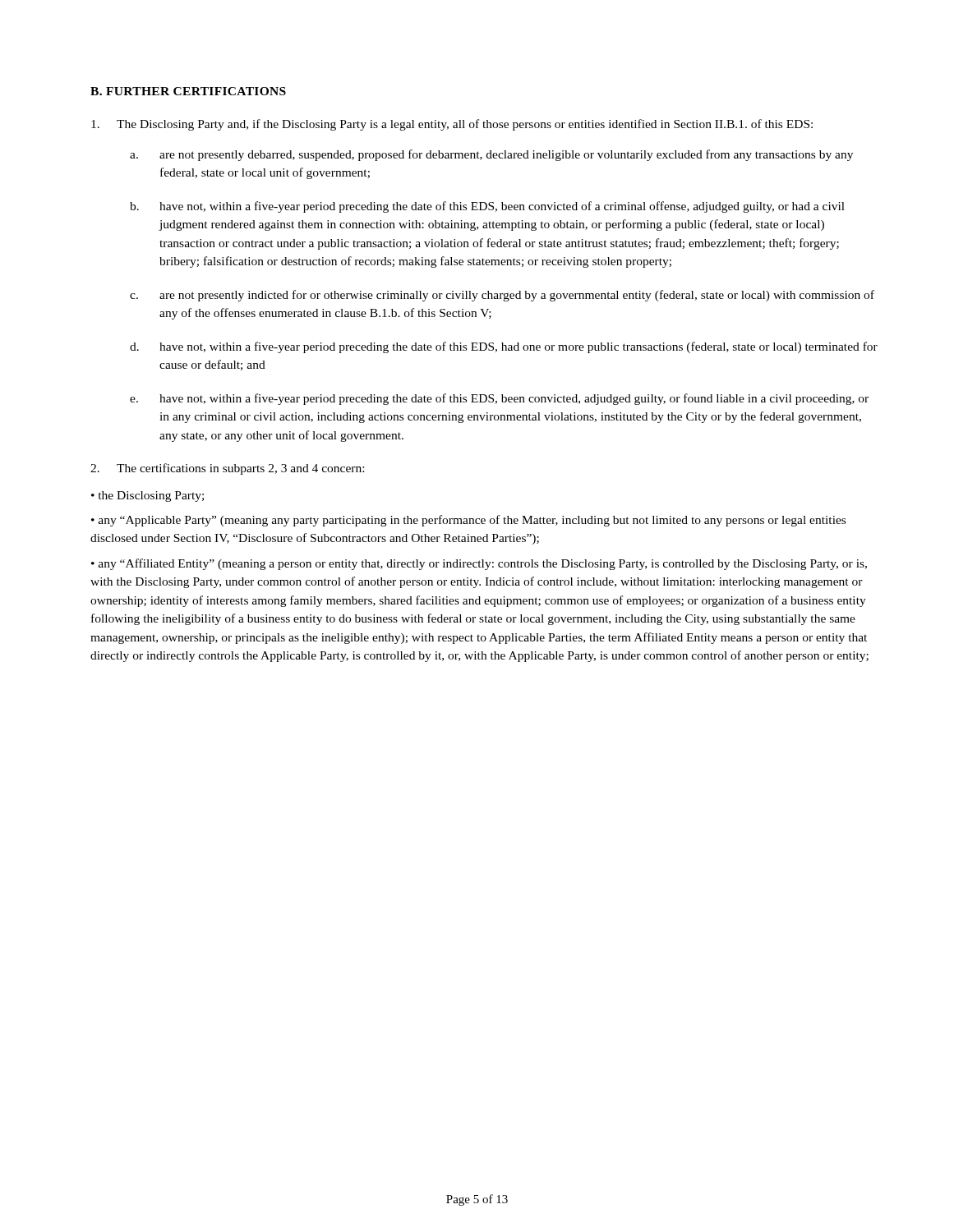Find the block on this page that starts "2. The certifications in subparts 2,"

click(x=227, y=469)
